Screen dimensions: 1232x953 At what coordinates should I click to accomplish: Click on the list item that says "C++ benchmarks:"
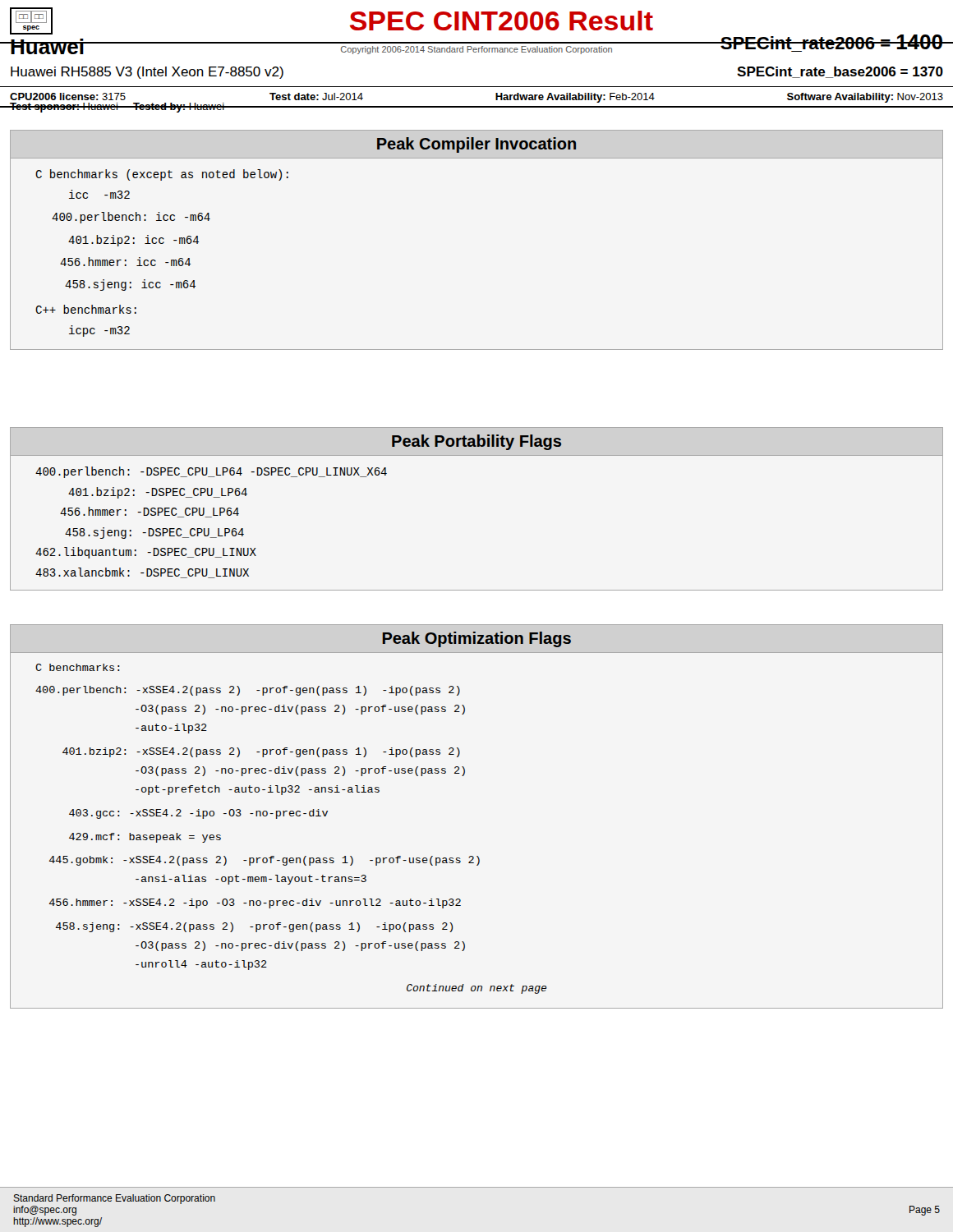(x=87, y=311)
